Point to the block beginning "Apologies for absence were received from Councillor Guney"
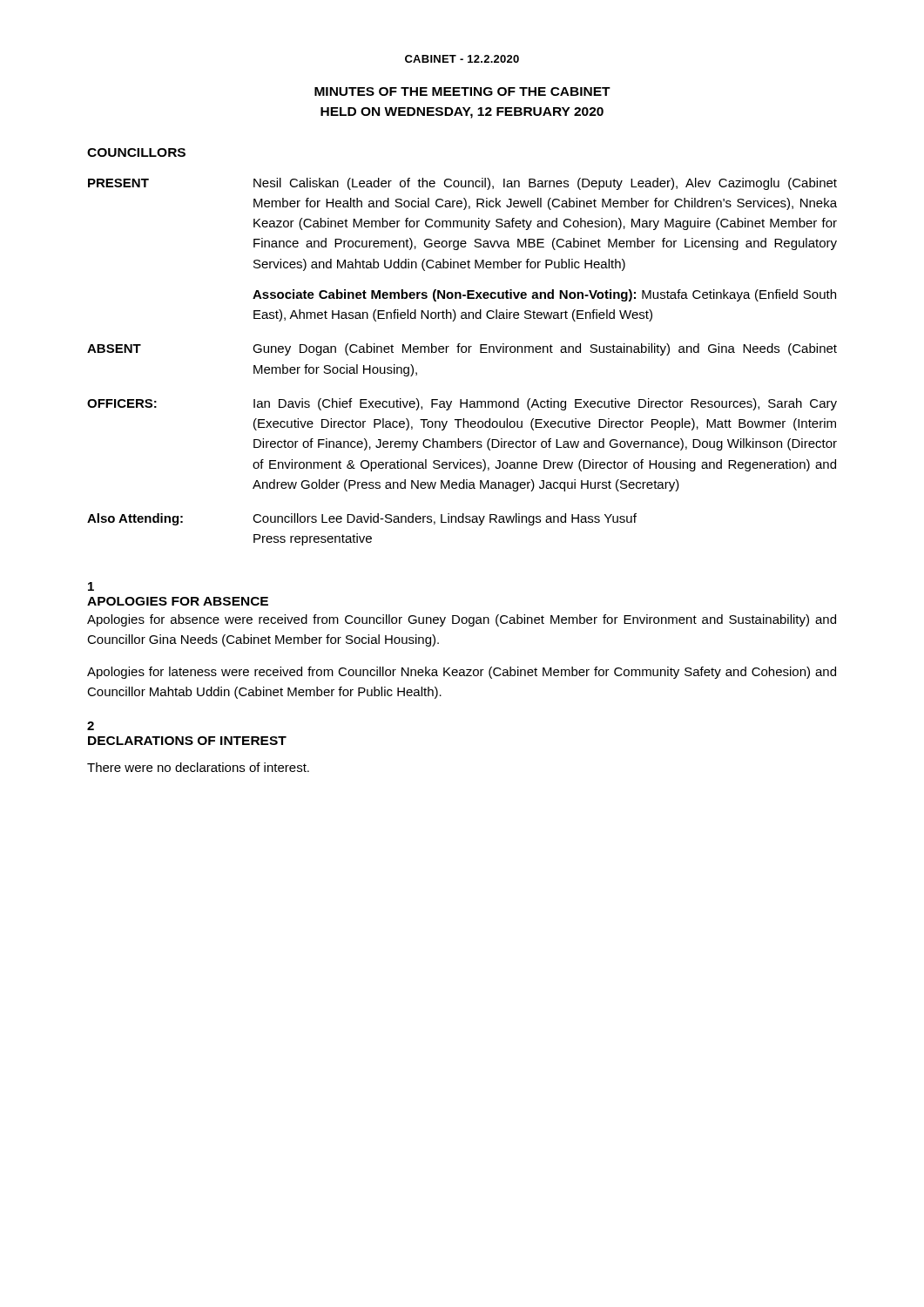The width and height of the screenshot is (924, 1307). point(462,629)
